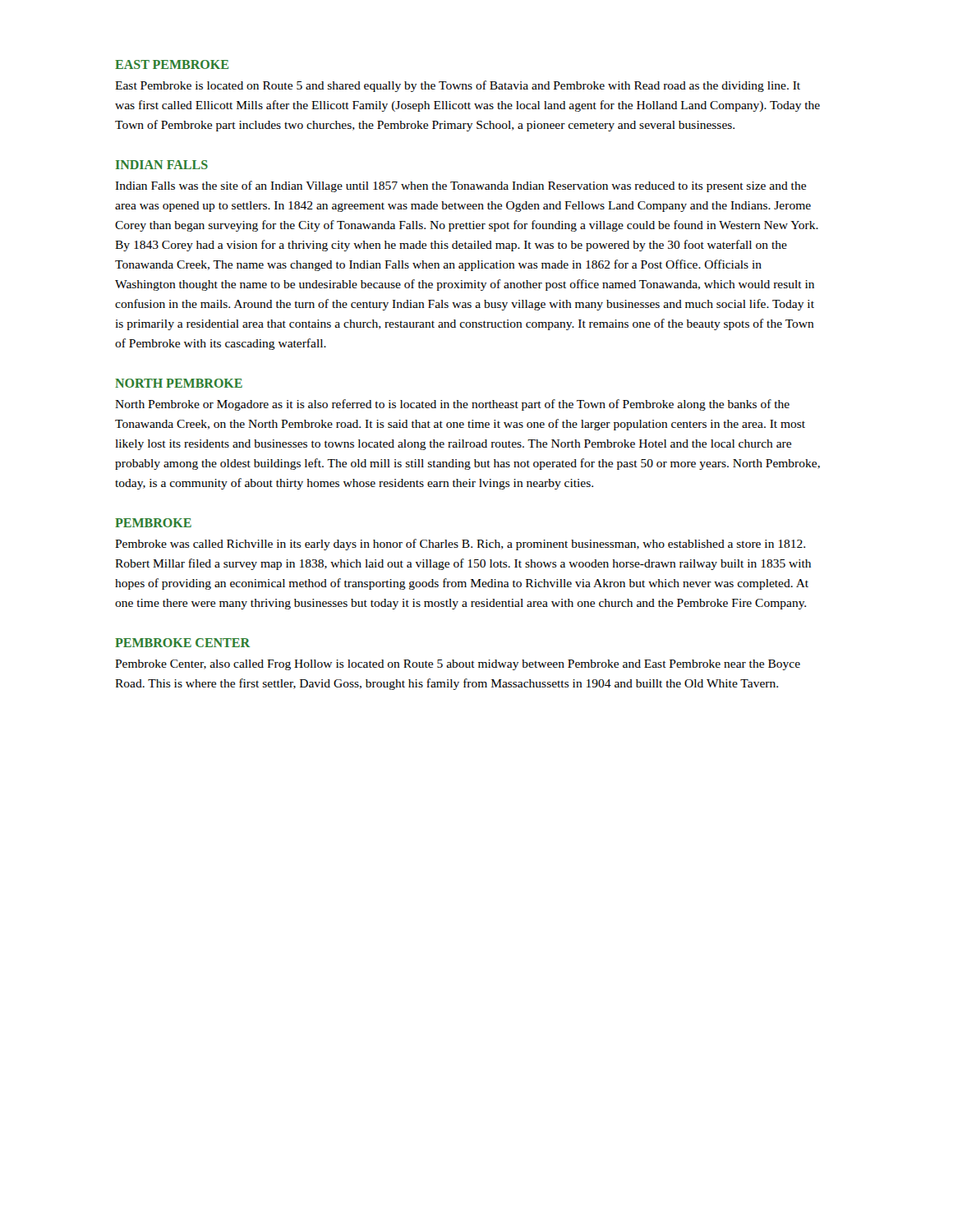Find the section header that says "INDIAN FALLS"
Image resolution: width=953 pixels, height=1232 pixels.
click(161, 165)
